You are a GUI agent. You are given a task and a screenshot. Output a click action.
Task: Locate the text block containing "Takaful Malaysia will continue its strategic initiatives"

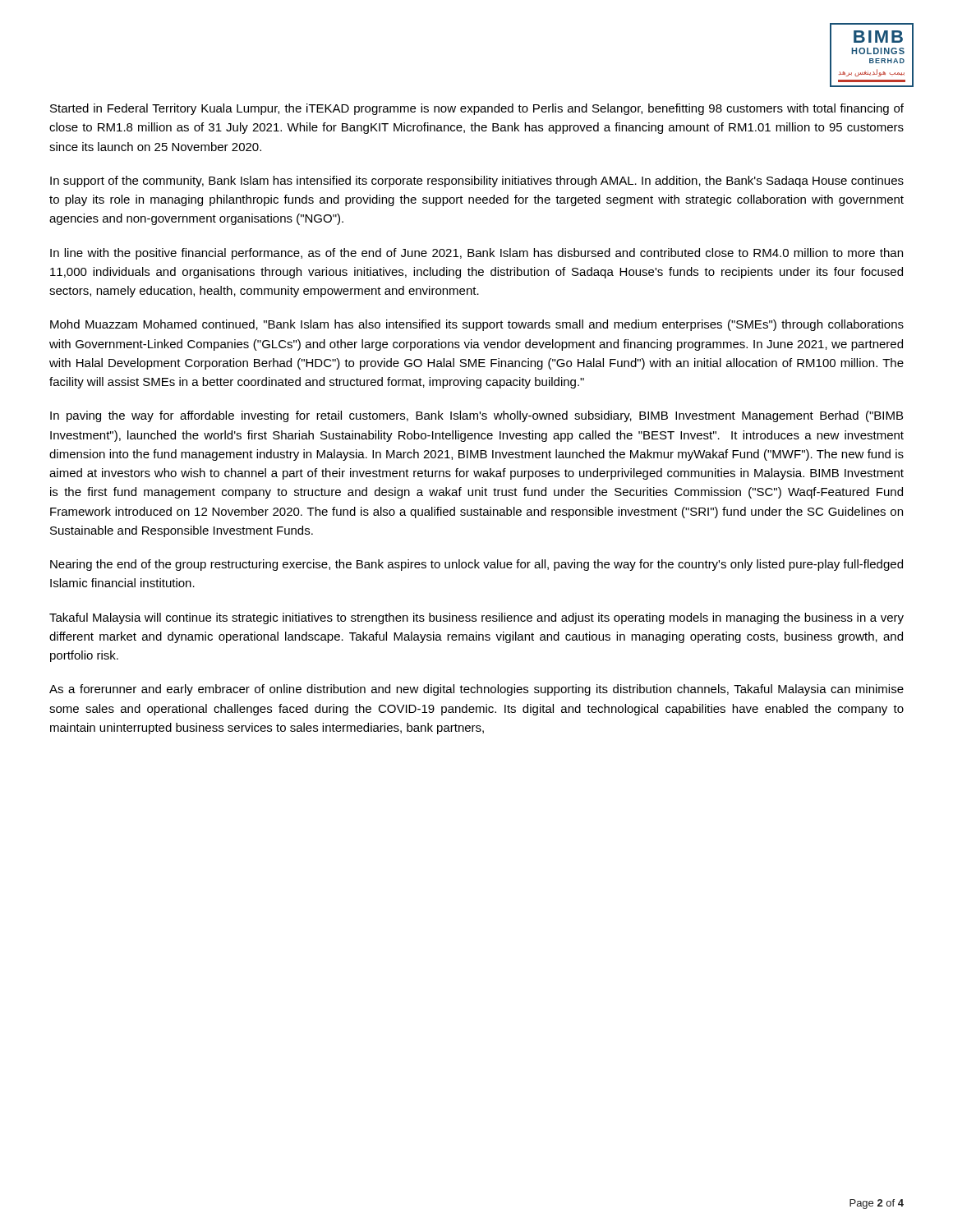coord(476,636)
